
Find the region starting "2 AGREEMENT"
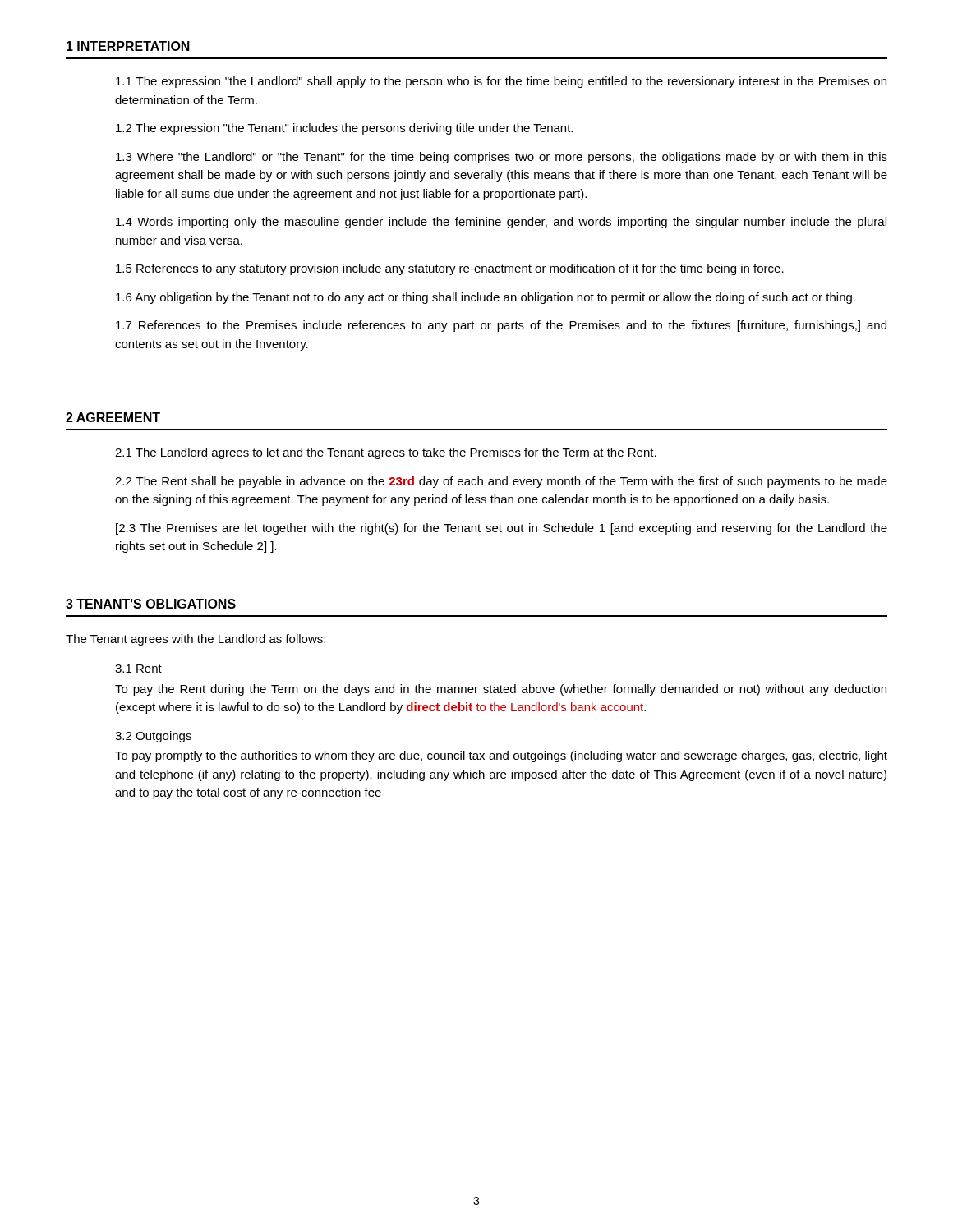coord(113,418)
